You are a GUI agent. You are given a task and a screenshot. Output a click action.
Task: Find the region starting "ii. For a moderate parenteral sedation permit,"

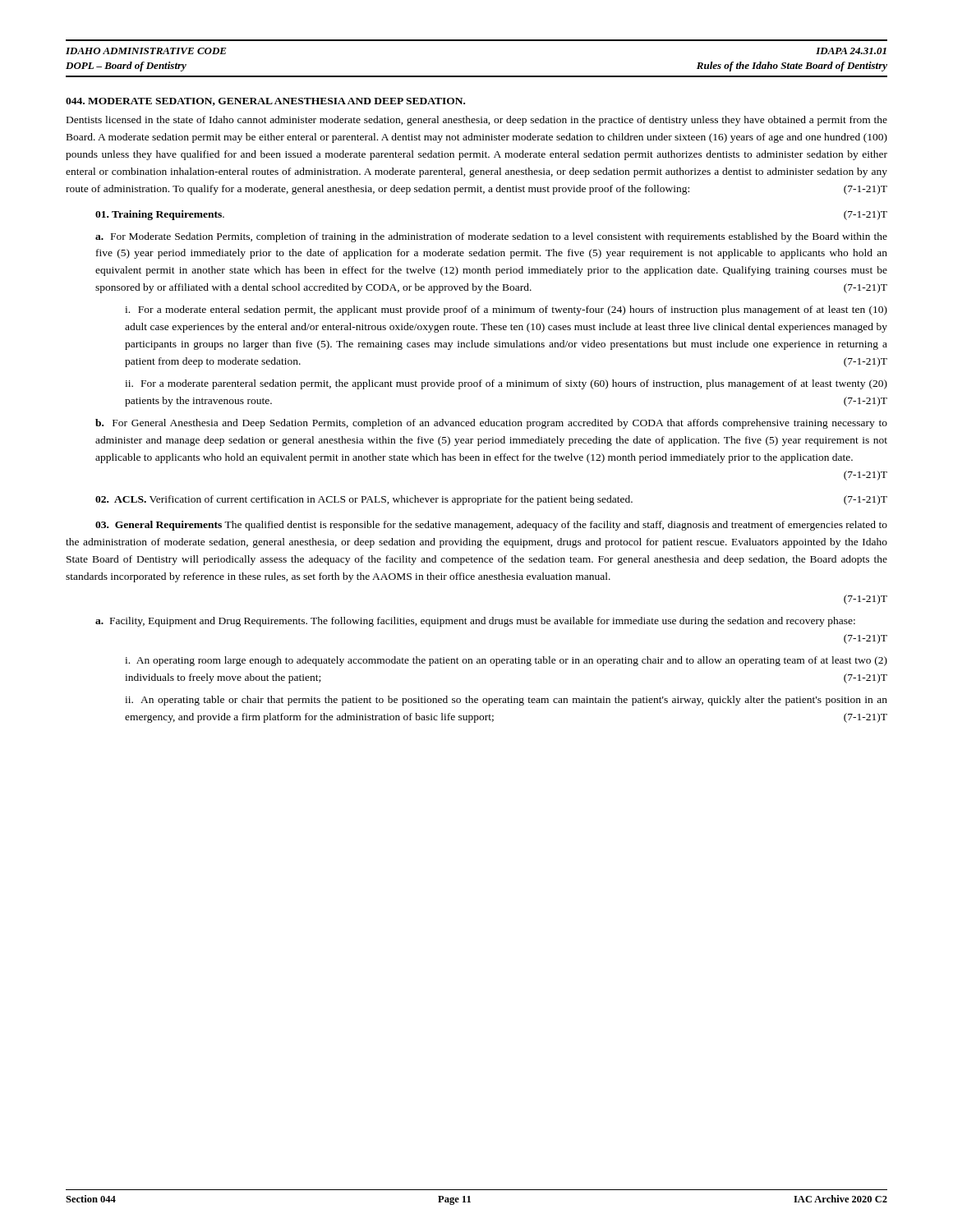point(506,393)
